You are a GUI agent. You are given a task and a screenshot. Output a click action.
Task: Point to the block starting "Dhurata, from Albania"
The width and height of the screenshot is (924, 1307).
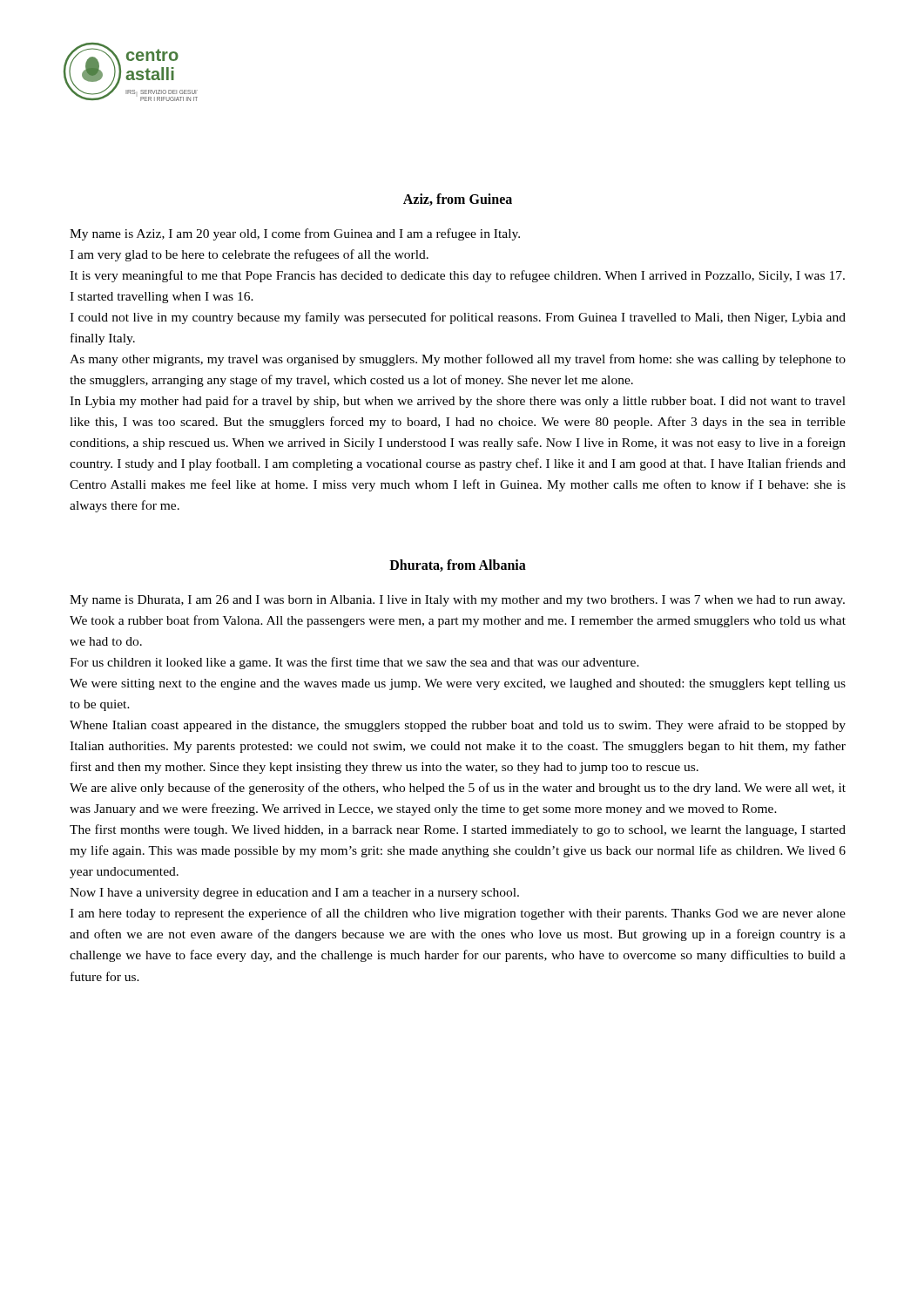(458, 565)
